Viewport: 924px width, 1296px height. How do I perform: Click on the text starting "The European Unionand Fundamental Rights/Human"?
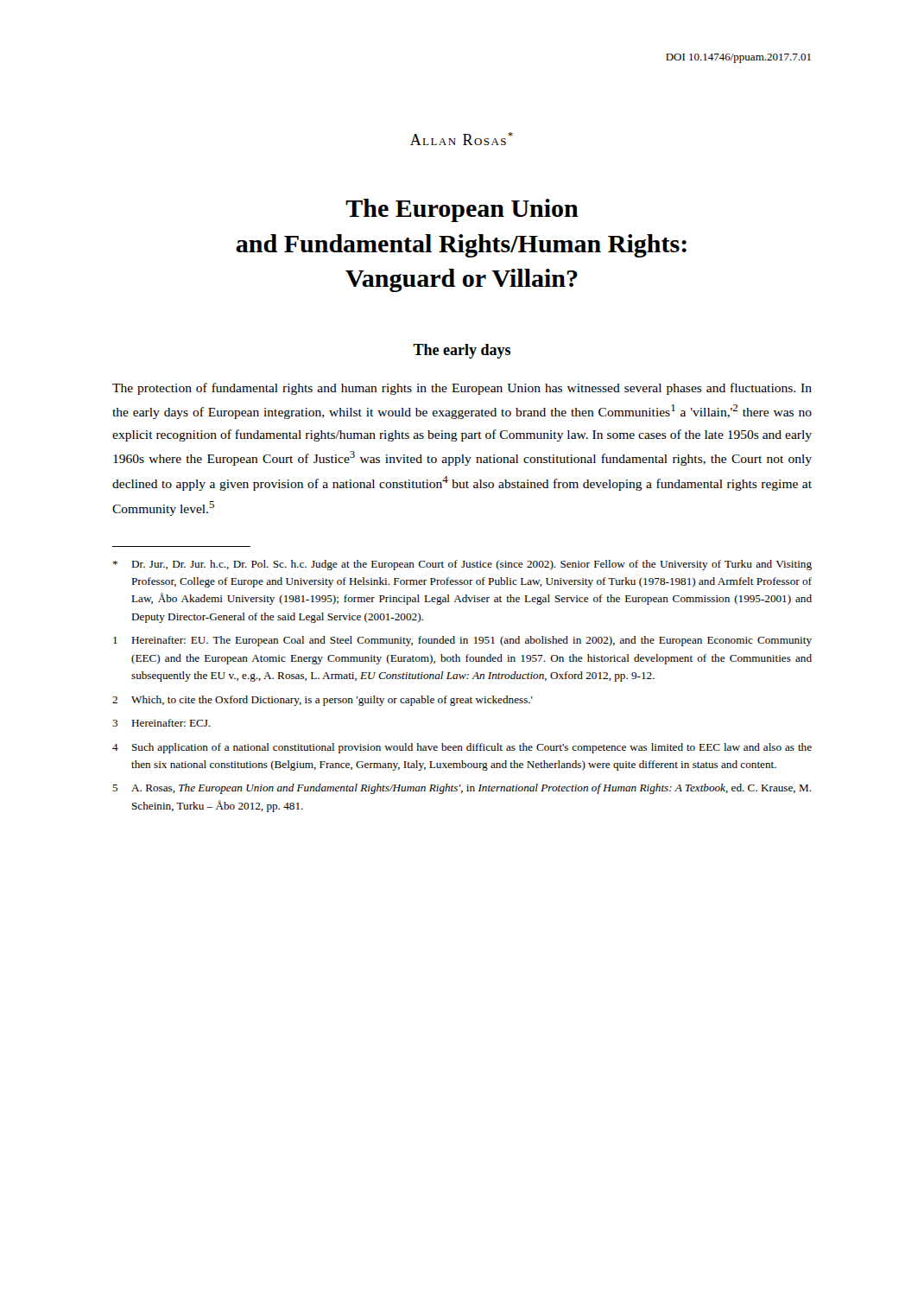click(x=462, y=243)
